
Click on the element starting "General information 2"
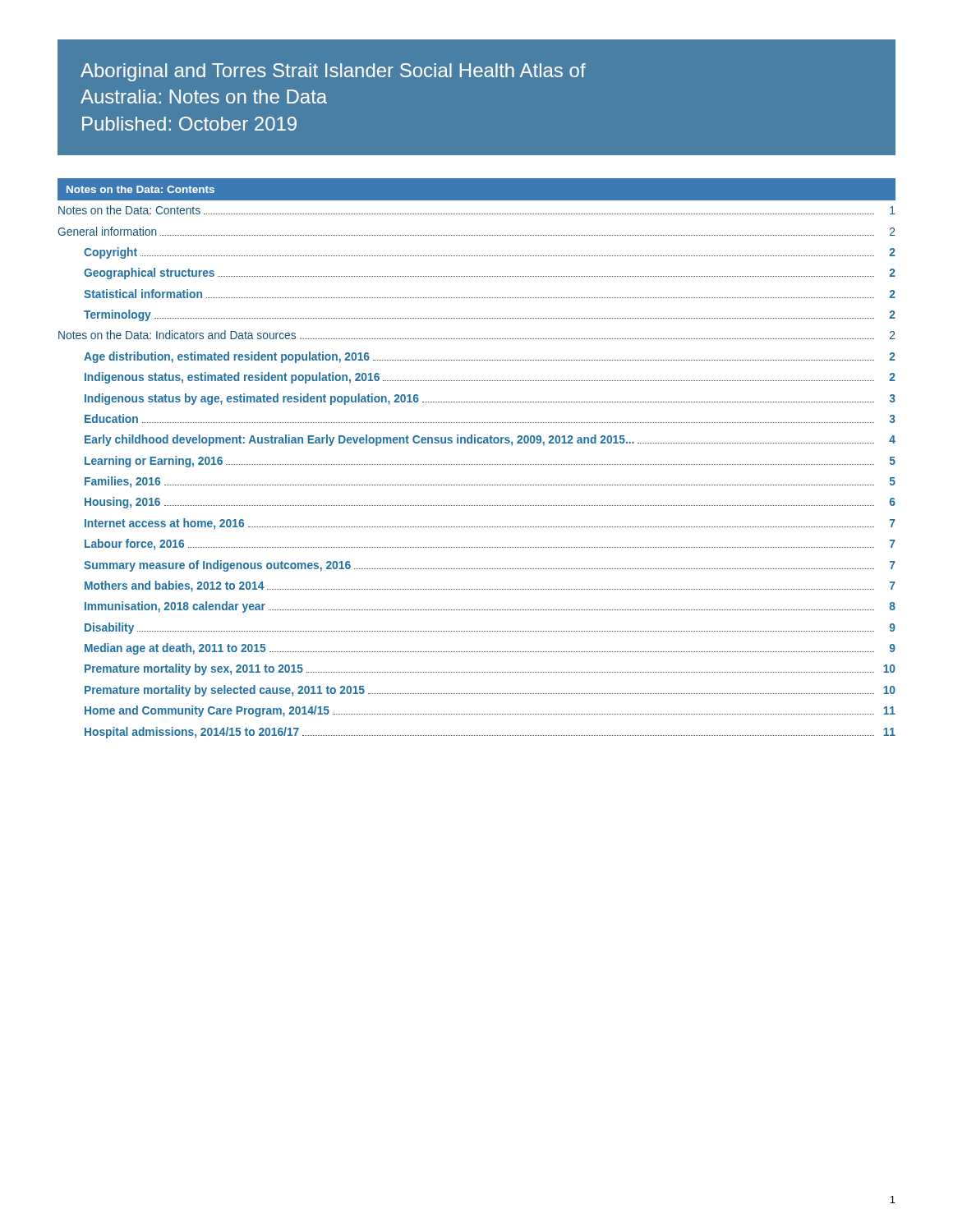(x=476, y=232)
